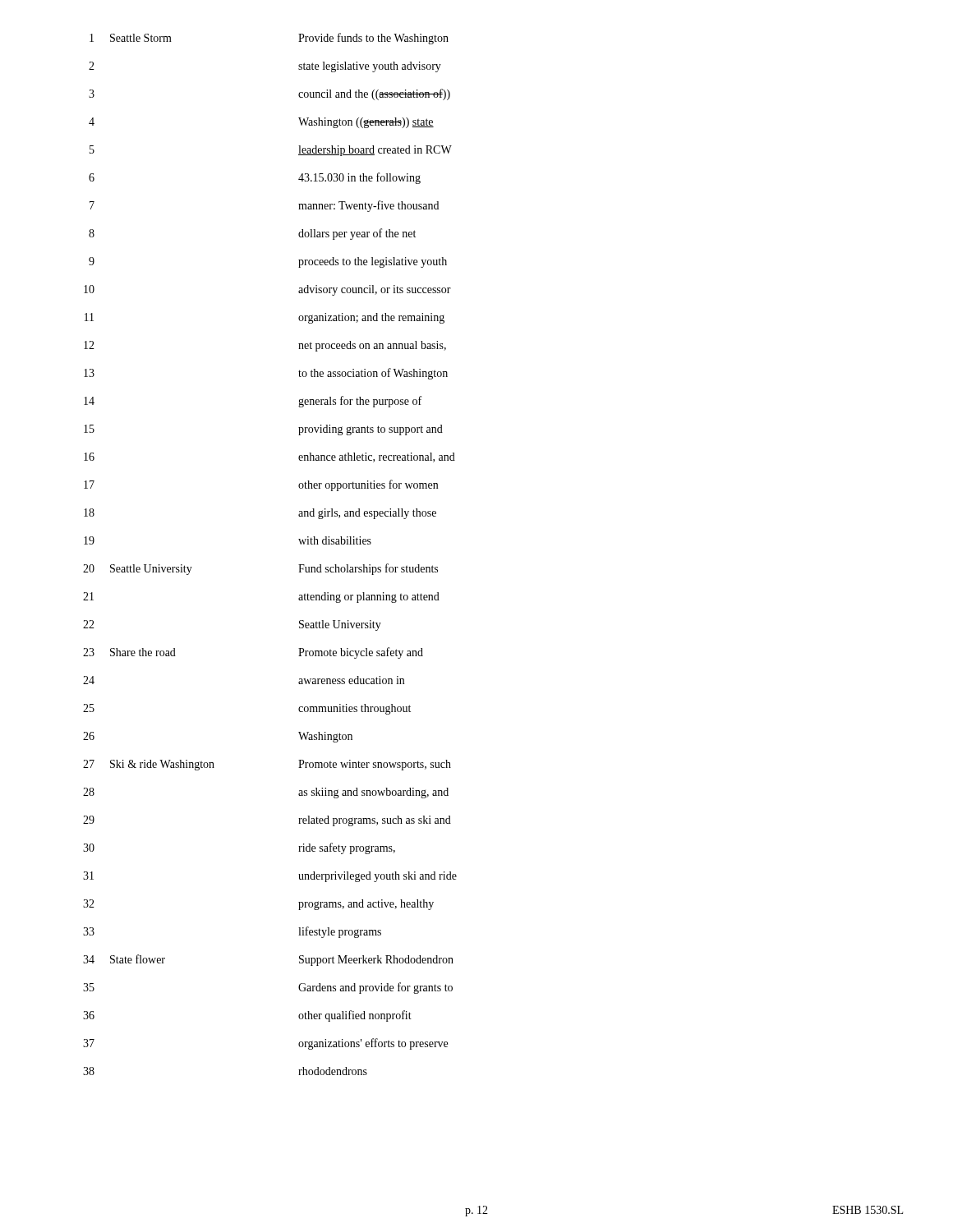This screenshot has height=1232, width=953.
Task: Click on the text starting "20 Seattle University Fund scholarships"
Action: coord(153,569)
